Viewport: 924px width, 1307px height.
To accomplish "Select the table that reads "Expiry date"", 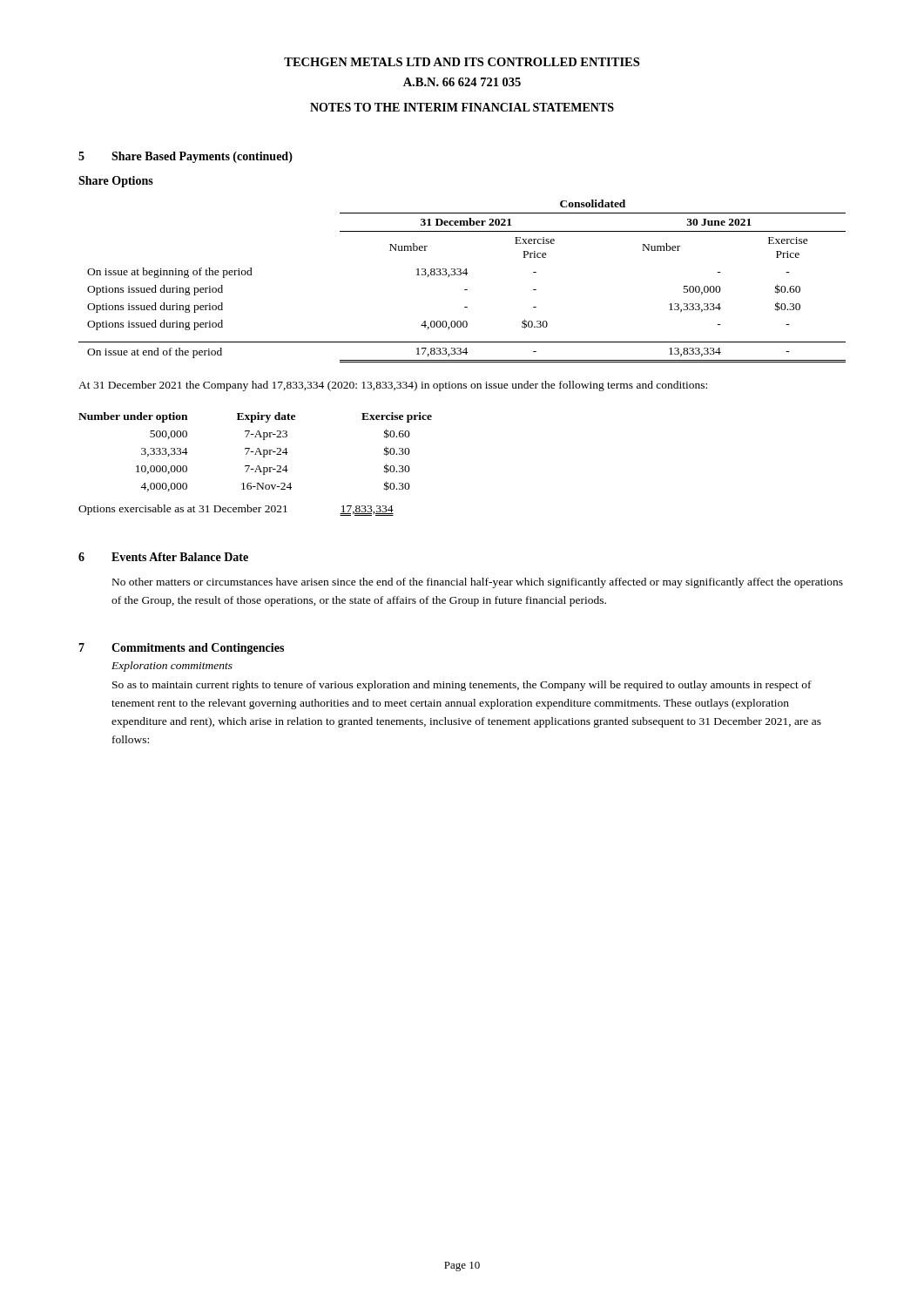I will tap(462, 452).
